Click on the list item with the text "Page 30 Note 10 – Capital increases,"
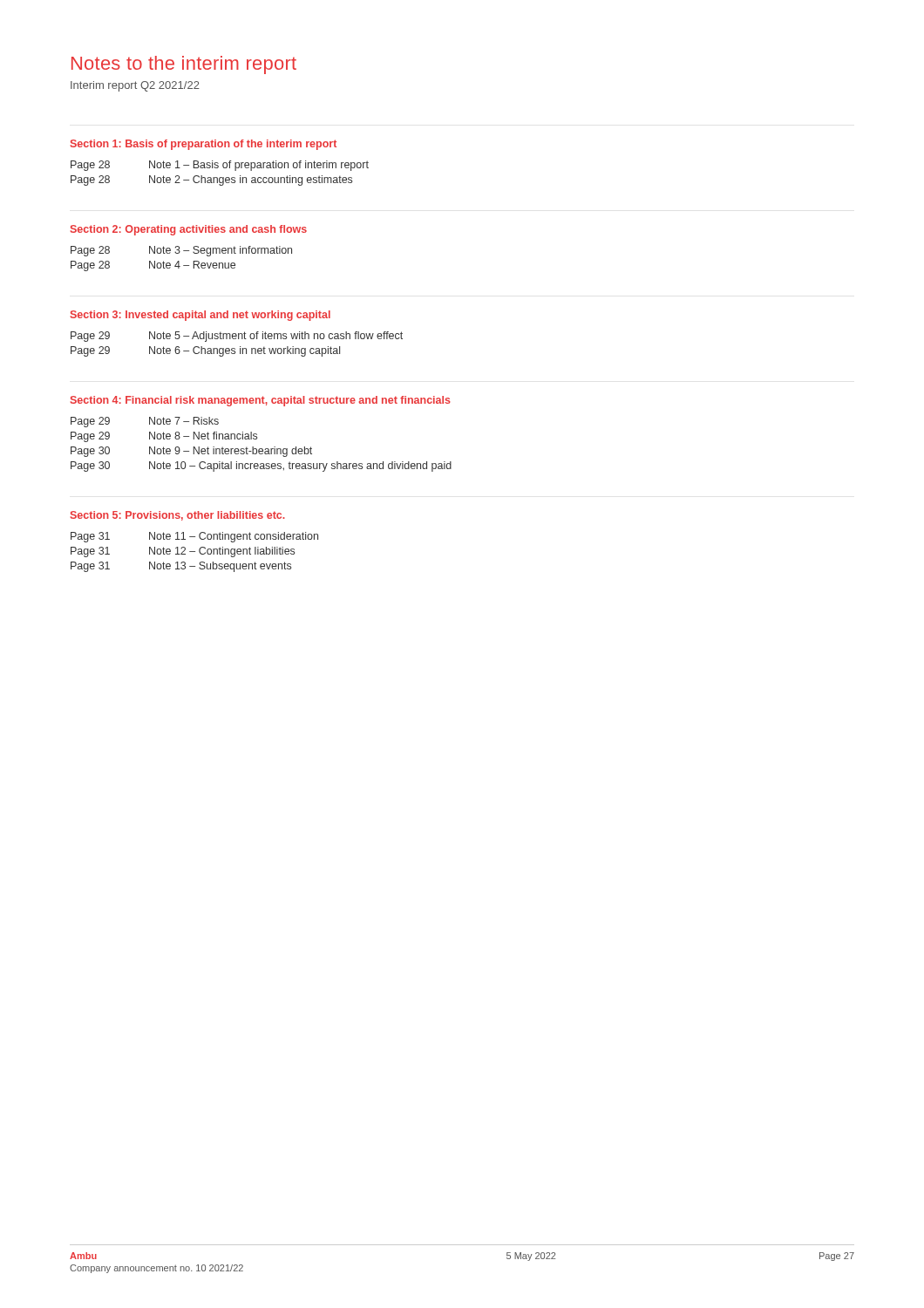Screen dimensions: 1308x924 click(x=462, y=466)
